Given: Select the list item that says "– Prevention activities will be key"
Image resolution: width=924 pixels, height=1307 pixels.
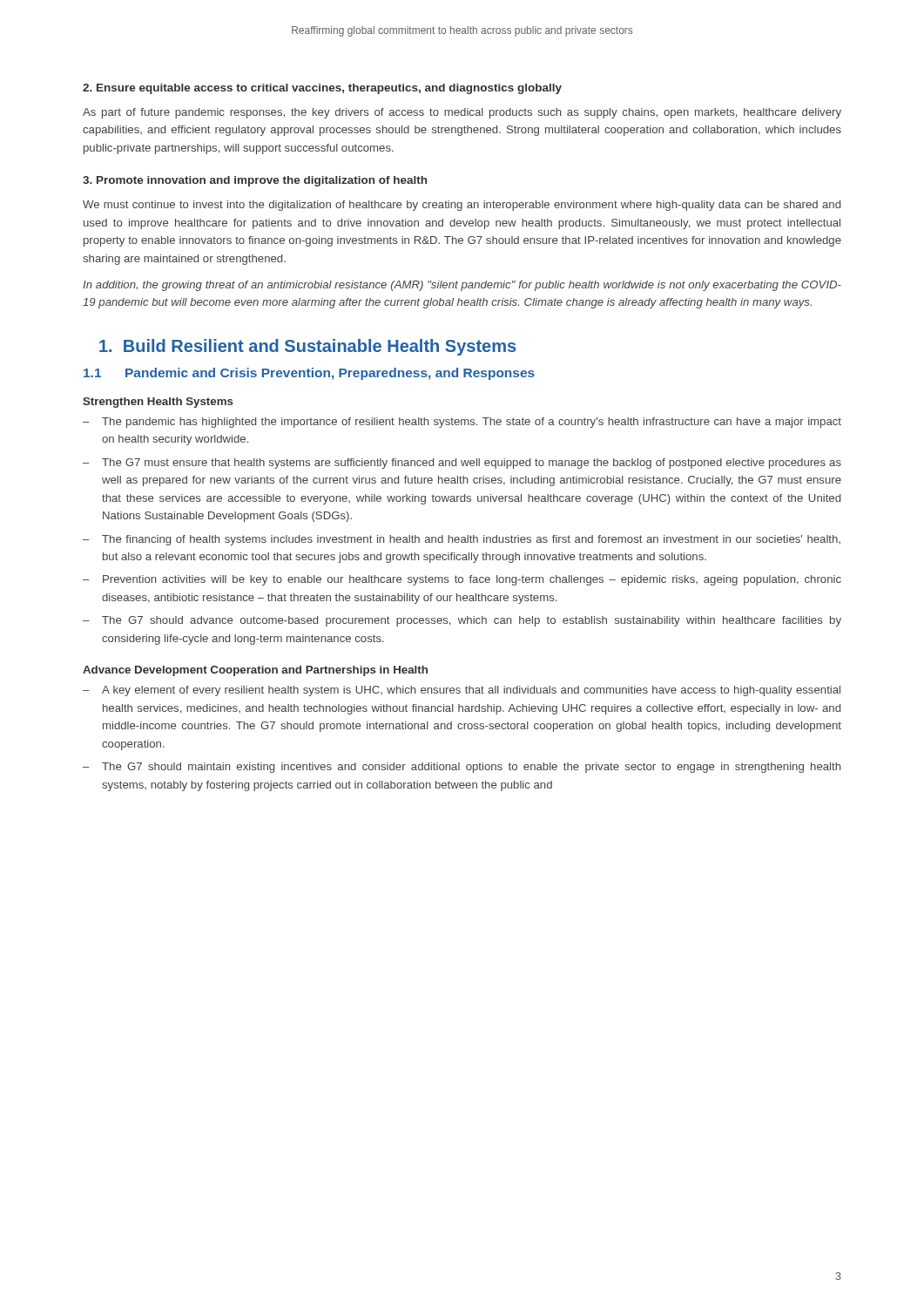Looking at the screenshot, I should point(462,589).
